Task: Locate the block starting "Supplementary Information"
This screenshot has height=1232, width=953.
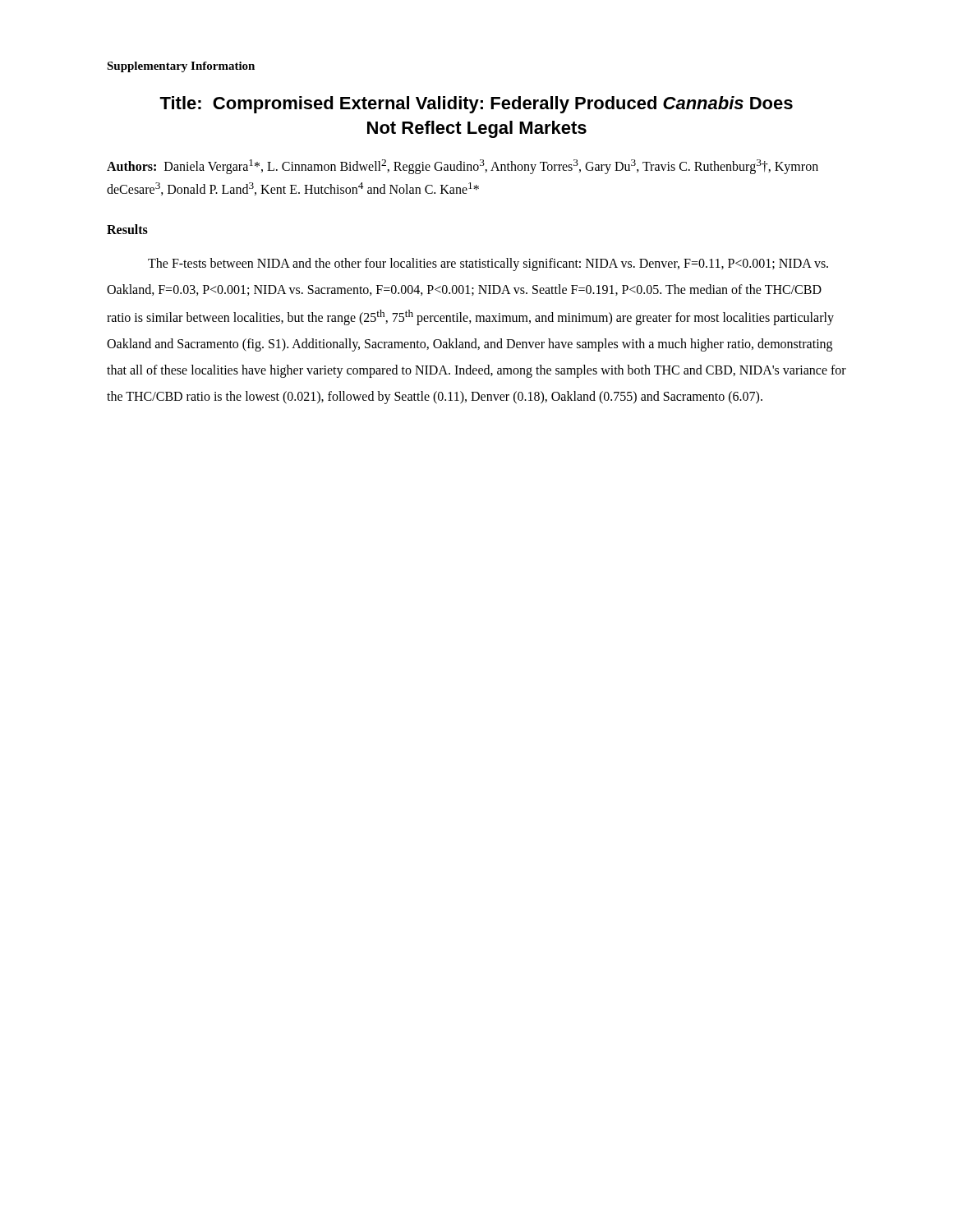Action: pyautogui.click(x=181, y=66)
